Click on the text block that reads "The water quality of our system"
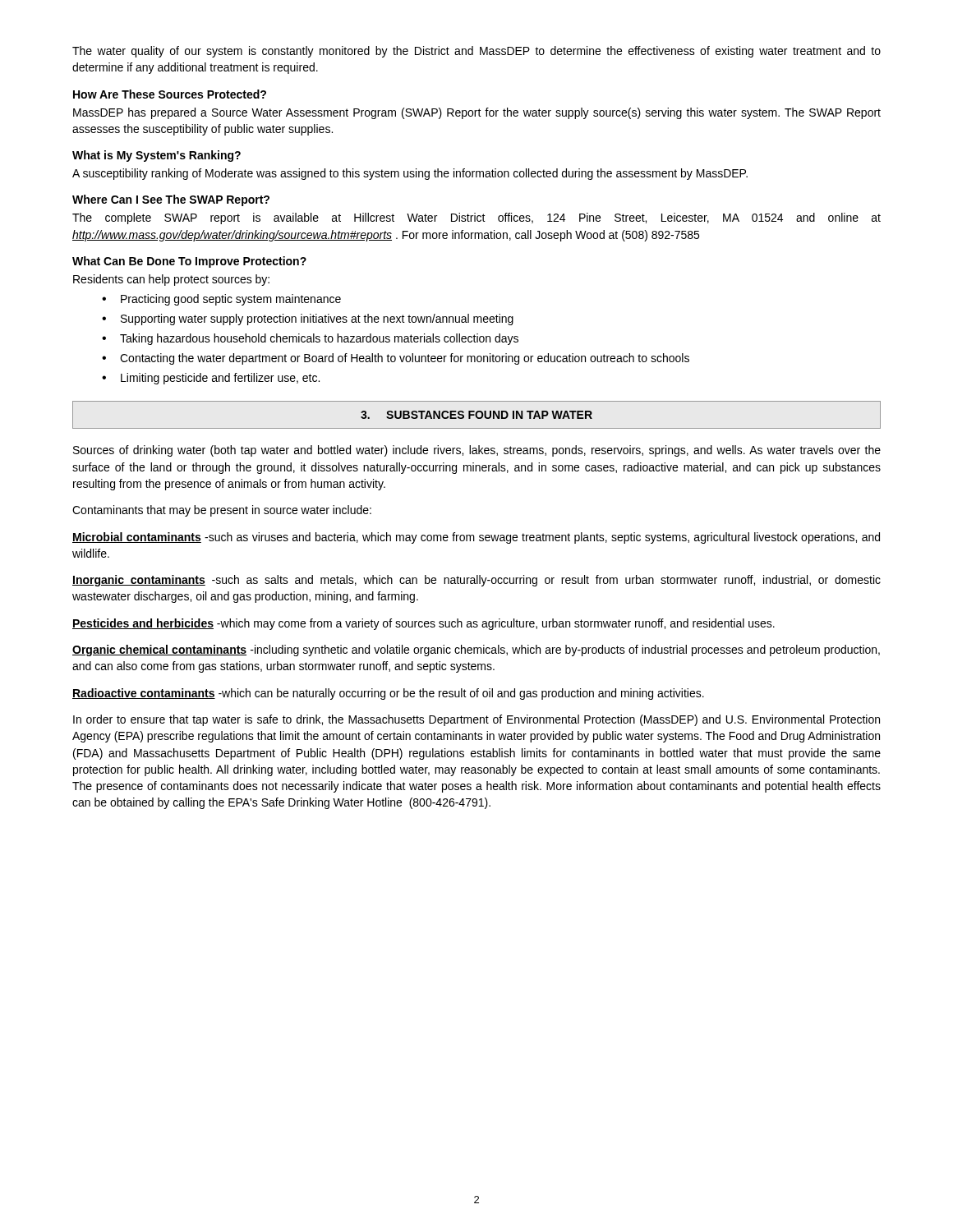Image resolution: width=953 pixels, height=1232 pixels. [x=476, y=59]
